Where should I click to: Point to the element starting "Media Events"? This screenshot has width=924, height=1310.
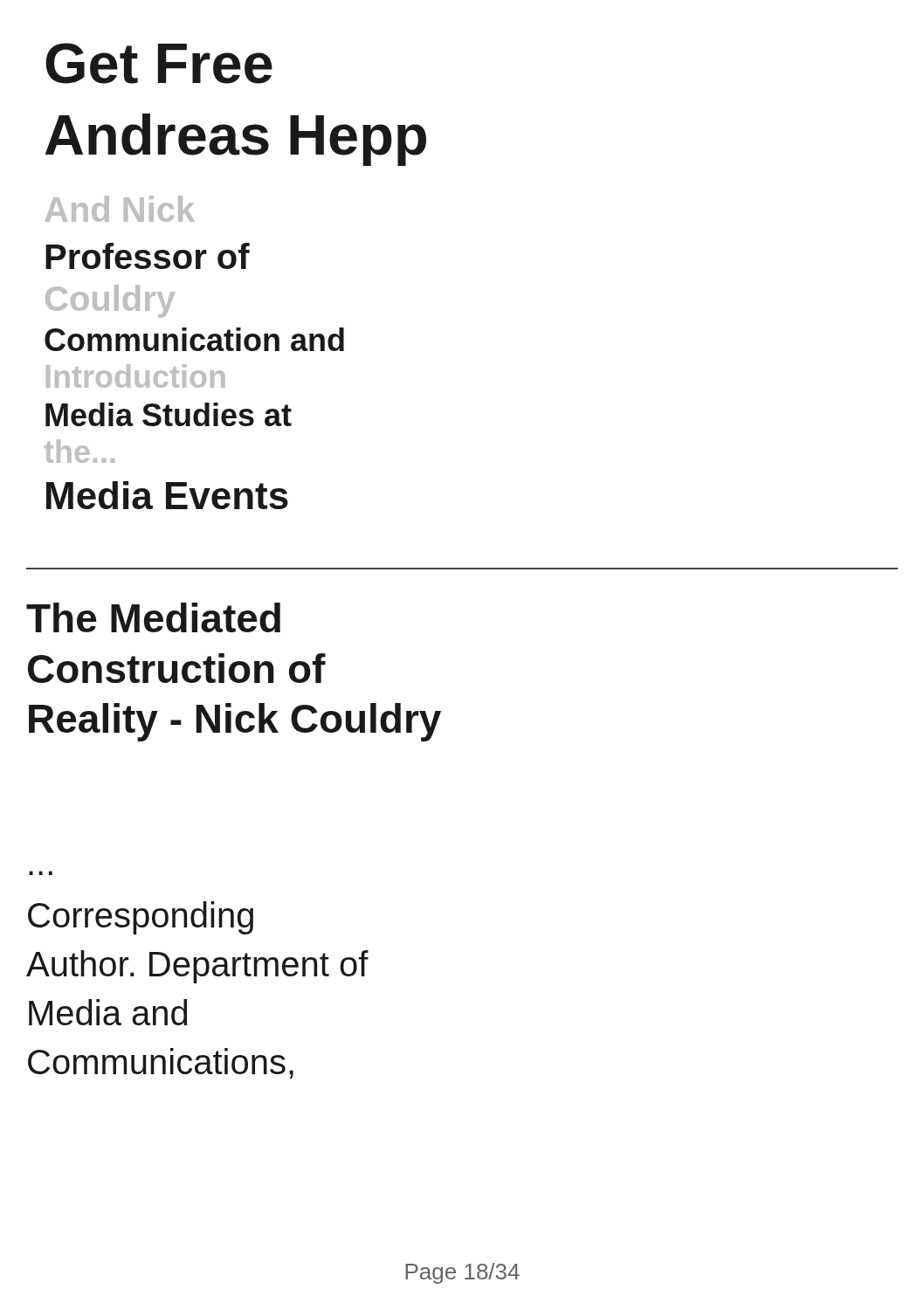tap(167, 496)
